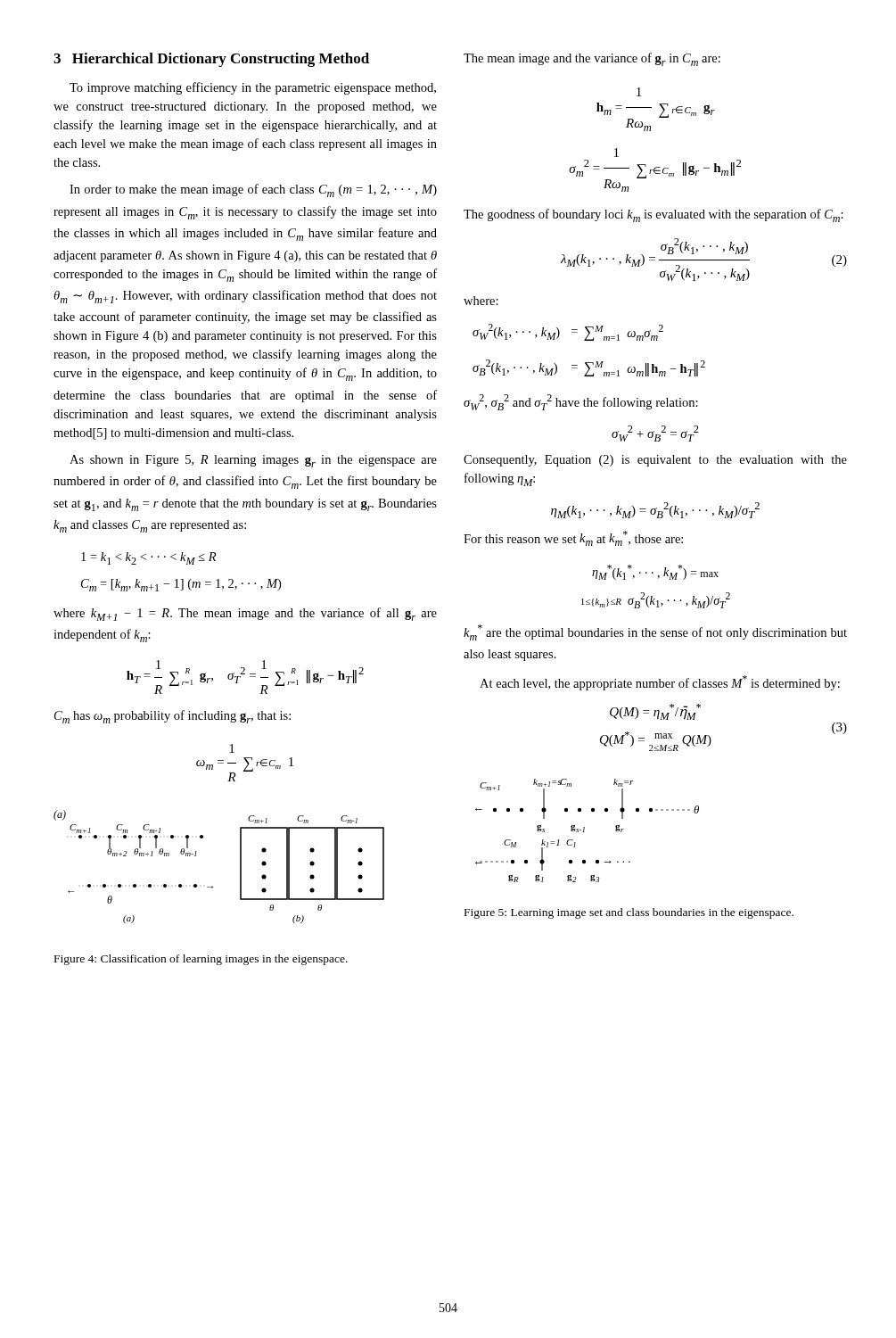Navigate to the region starting "1 = k1 < k2 < ·"
The width and height of the screenshot is (896, 1338).
[181, 572]
